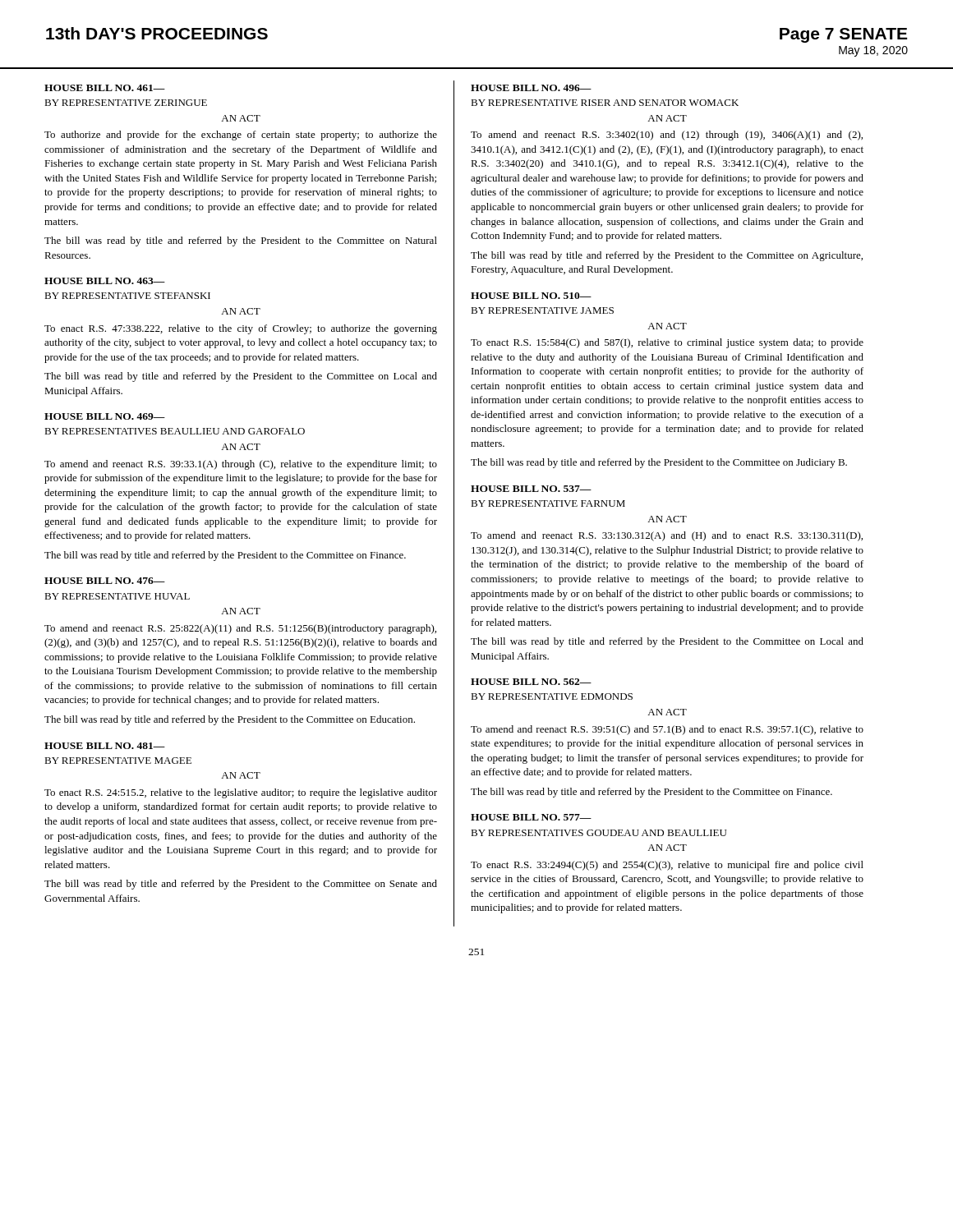Click on the text block containing "To enact R.S. 15:584(C) and 587(I),"
Screen dimensions: 1232x953
click(667, 393)
